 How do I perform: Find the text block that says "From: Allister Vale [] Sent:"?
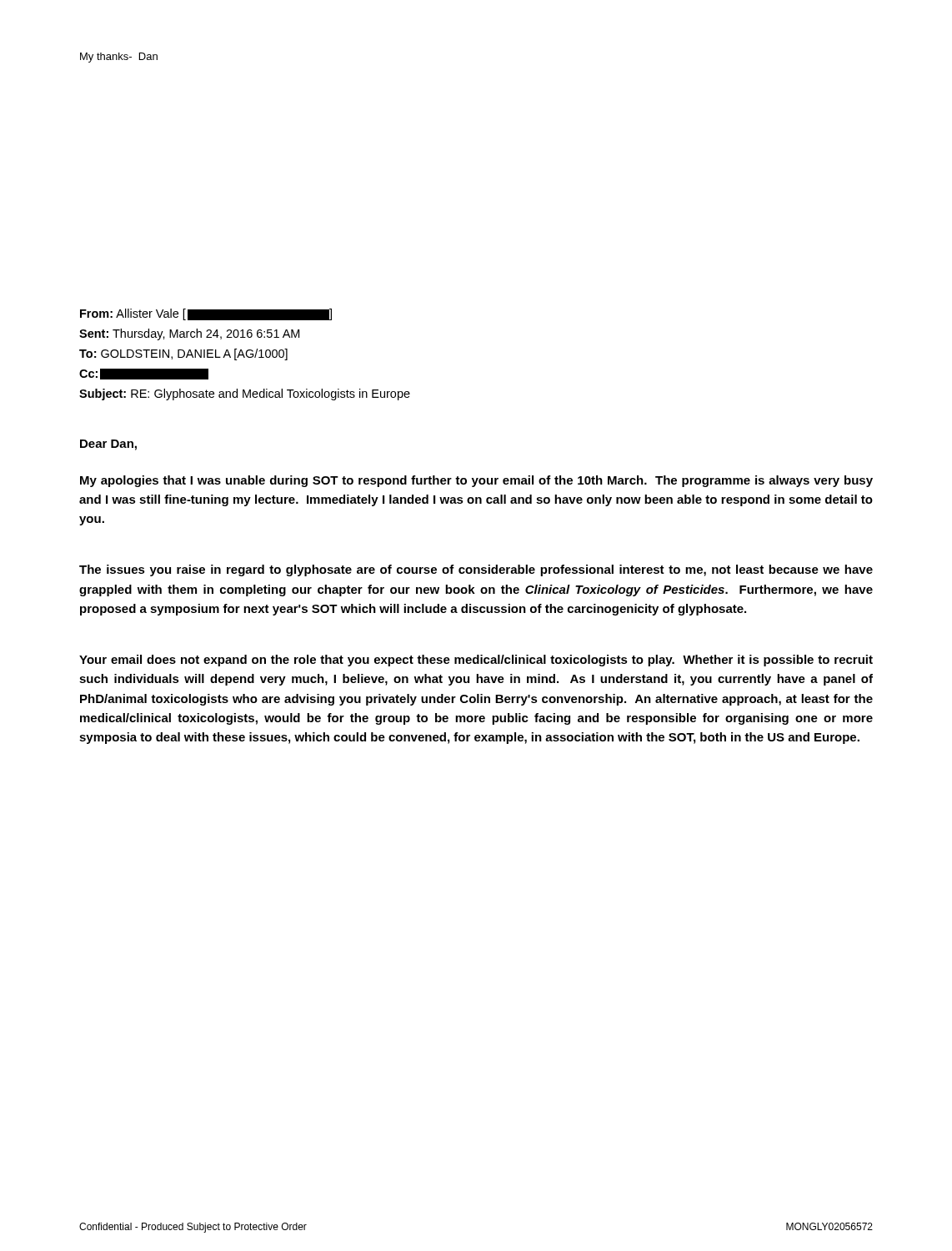pyautogui.click(x=206, y=314)
